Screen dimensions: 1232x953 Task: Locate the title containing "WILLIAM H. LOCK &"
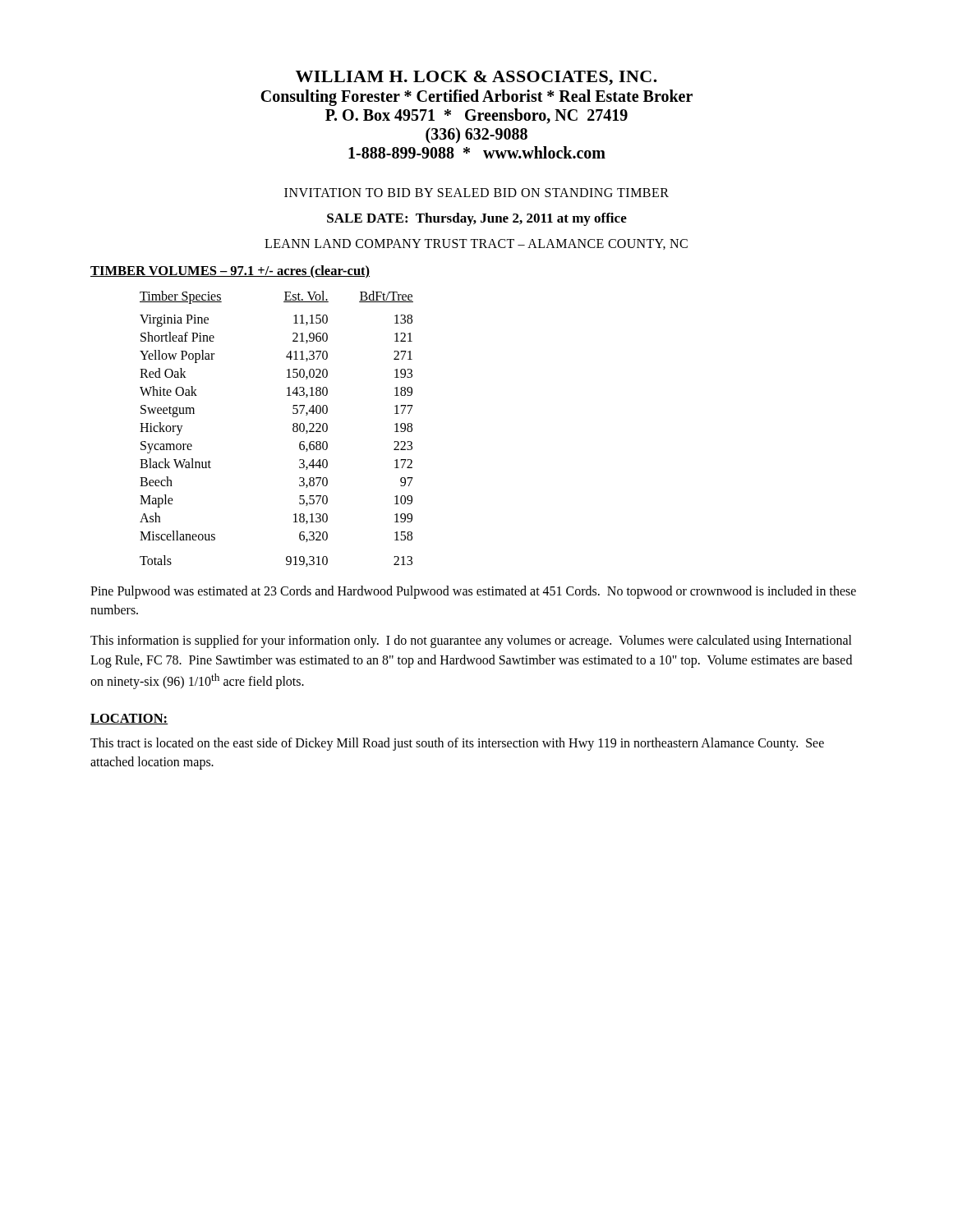[476, 114]
